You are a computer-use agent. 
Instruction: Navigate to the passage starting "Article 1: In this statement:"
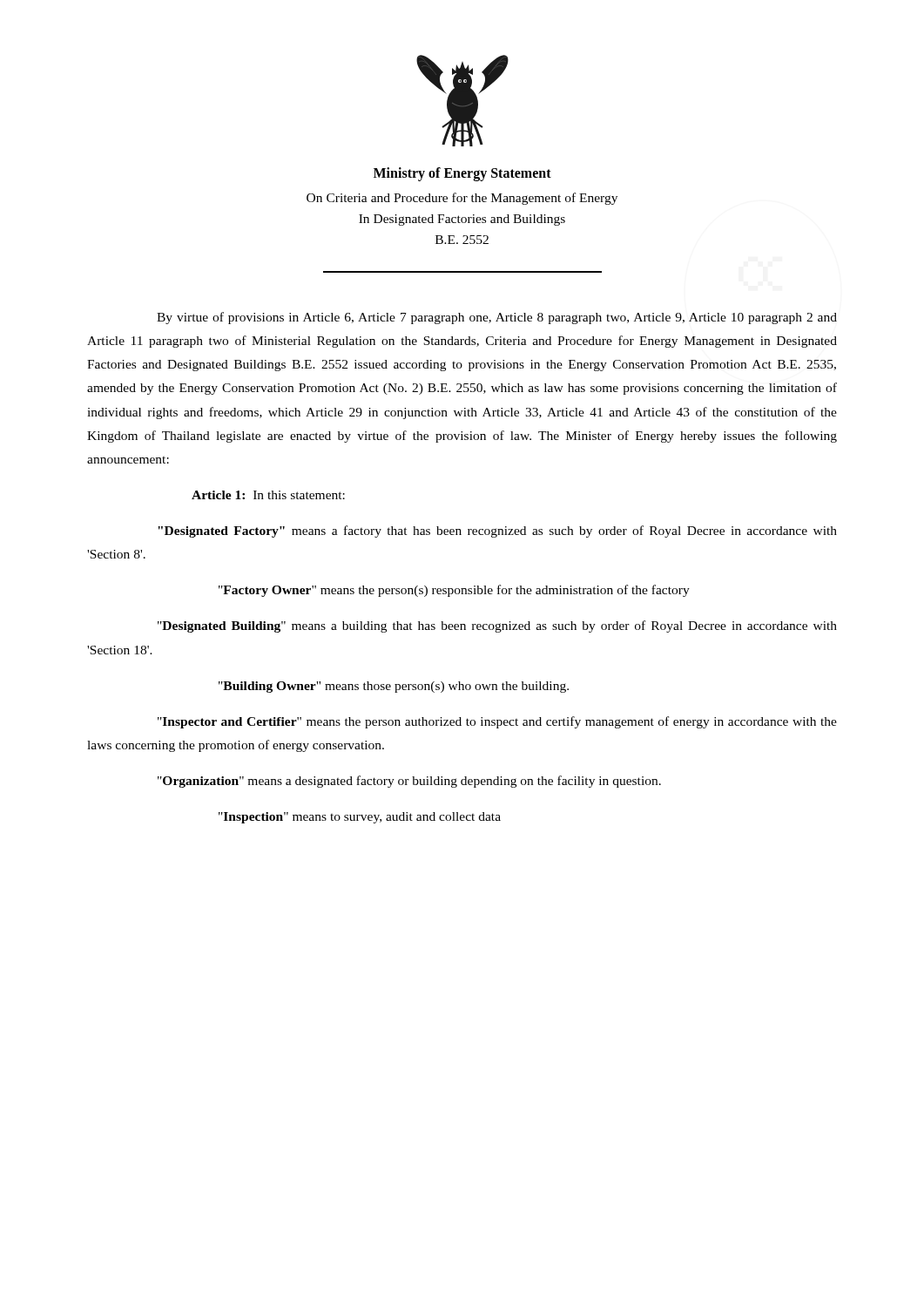[x=269, y=494]
